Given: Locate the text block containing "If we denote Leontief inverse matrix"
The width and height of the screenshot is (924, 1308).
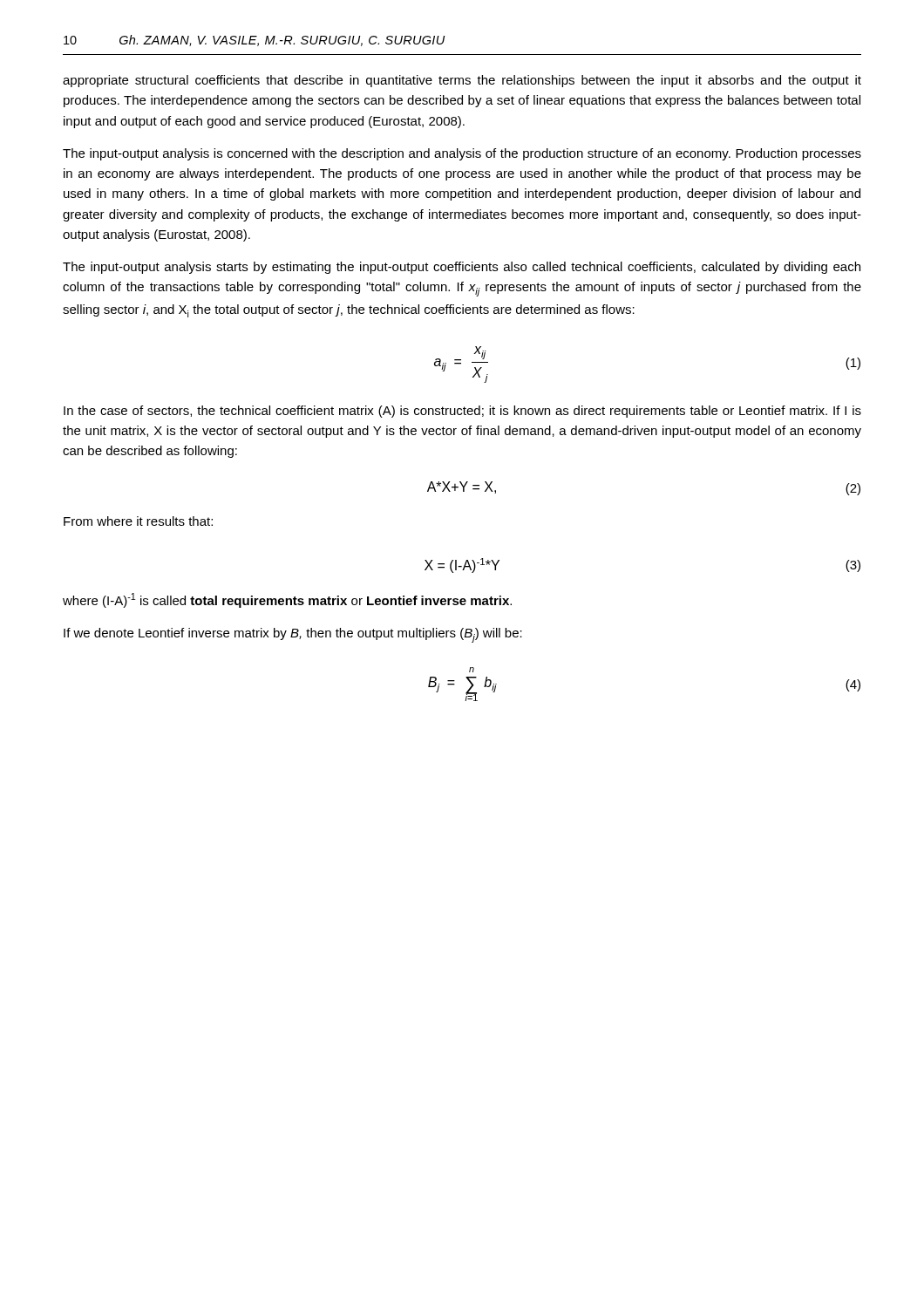Looking at the screenshot, I should tap(293, 634).
